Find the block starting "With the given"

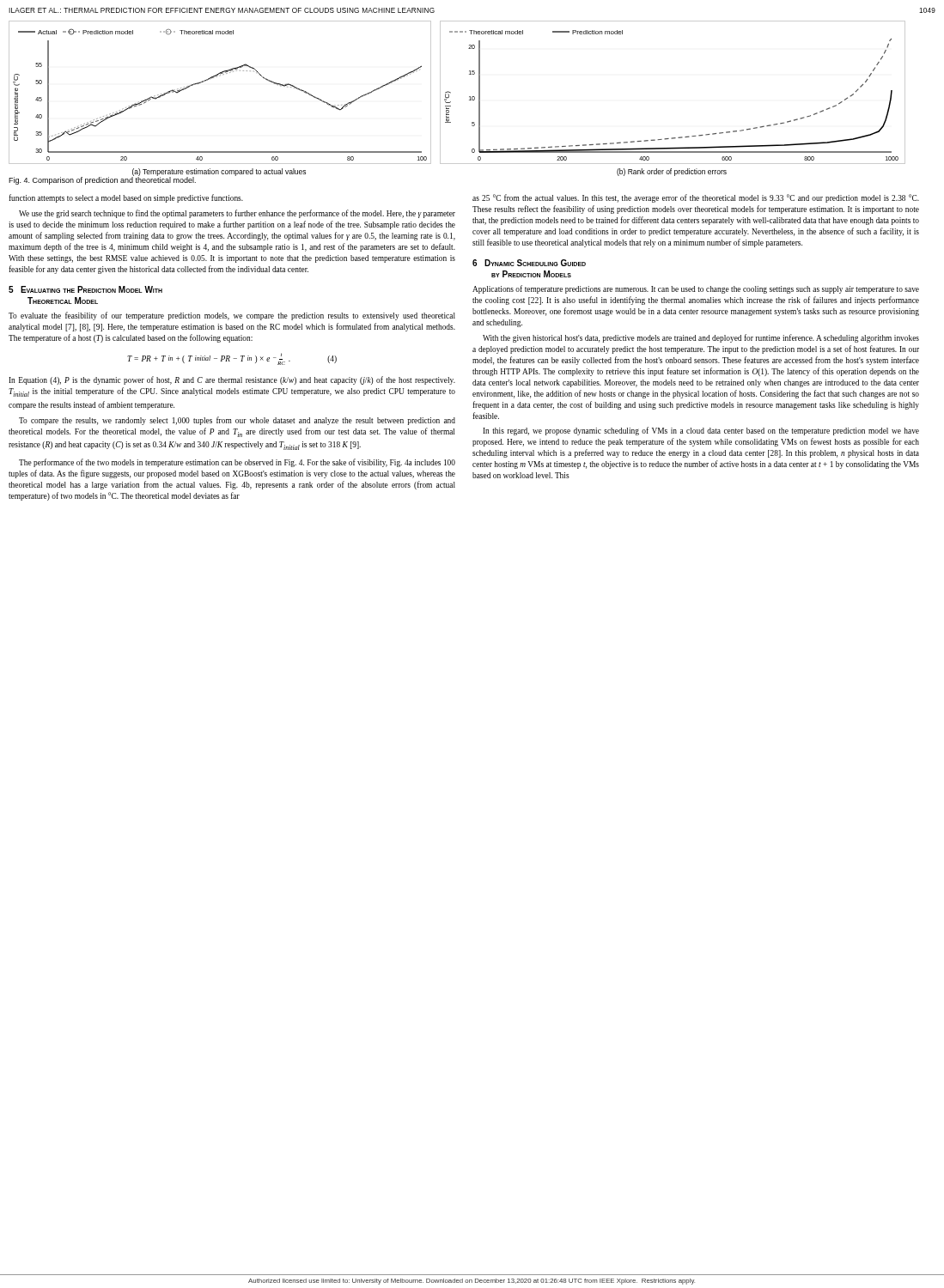point(696,377)
